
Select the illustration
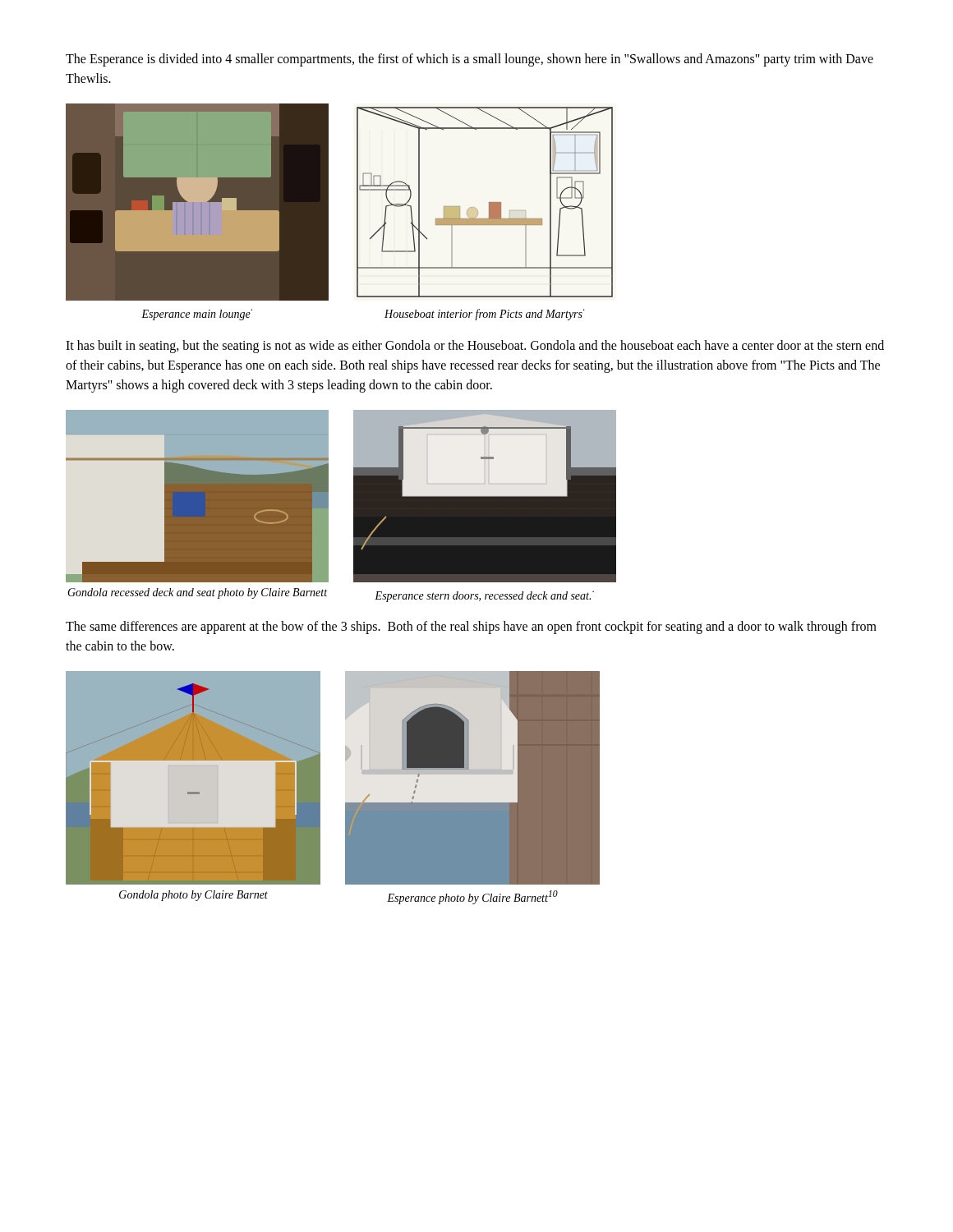coord(485,212)
